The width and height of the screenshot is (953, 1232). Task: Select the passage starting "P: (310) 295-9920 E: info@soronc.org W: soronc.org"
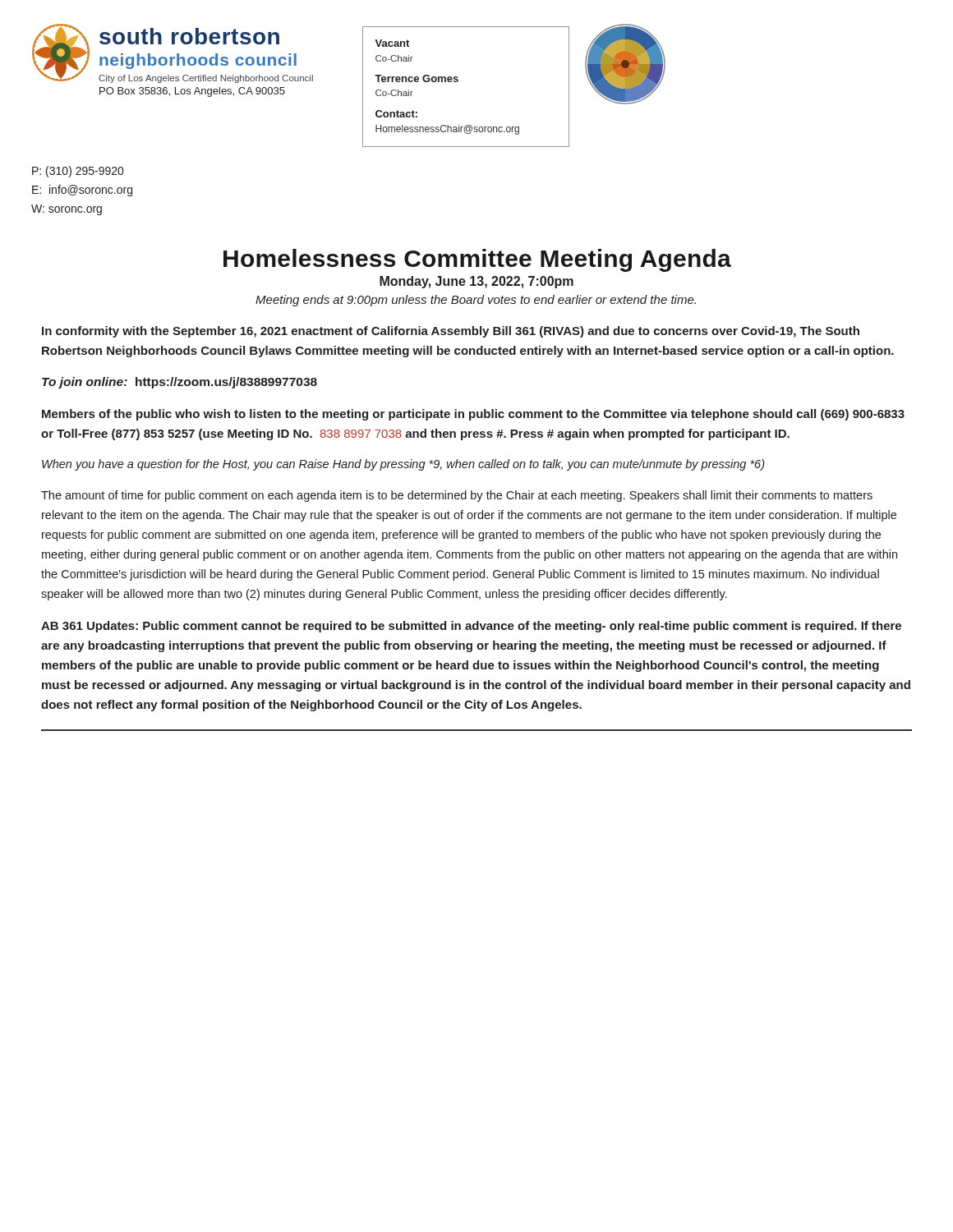tap(82, 190)
